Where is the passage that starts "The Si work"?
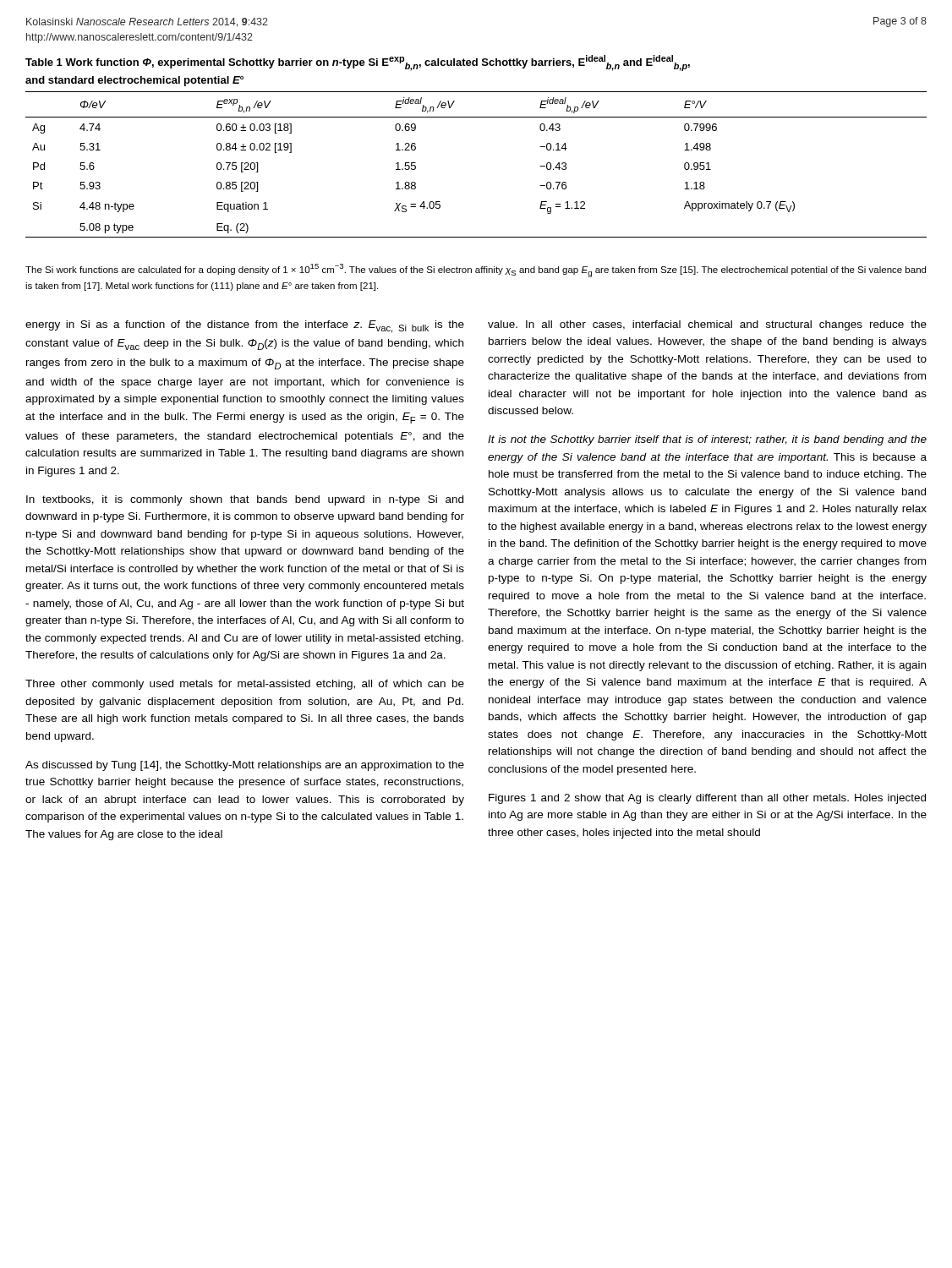This screenshot has height=1268, width=952. 476,276
